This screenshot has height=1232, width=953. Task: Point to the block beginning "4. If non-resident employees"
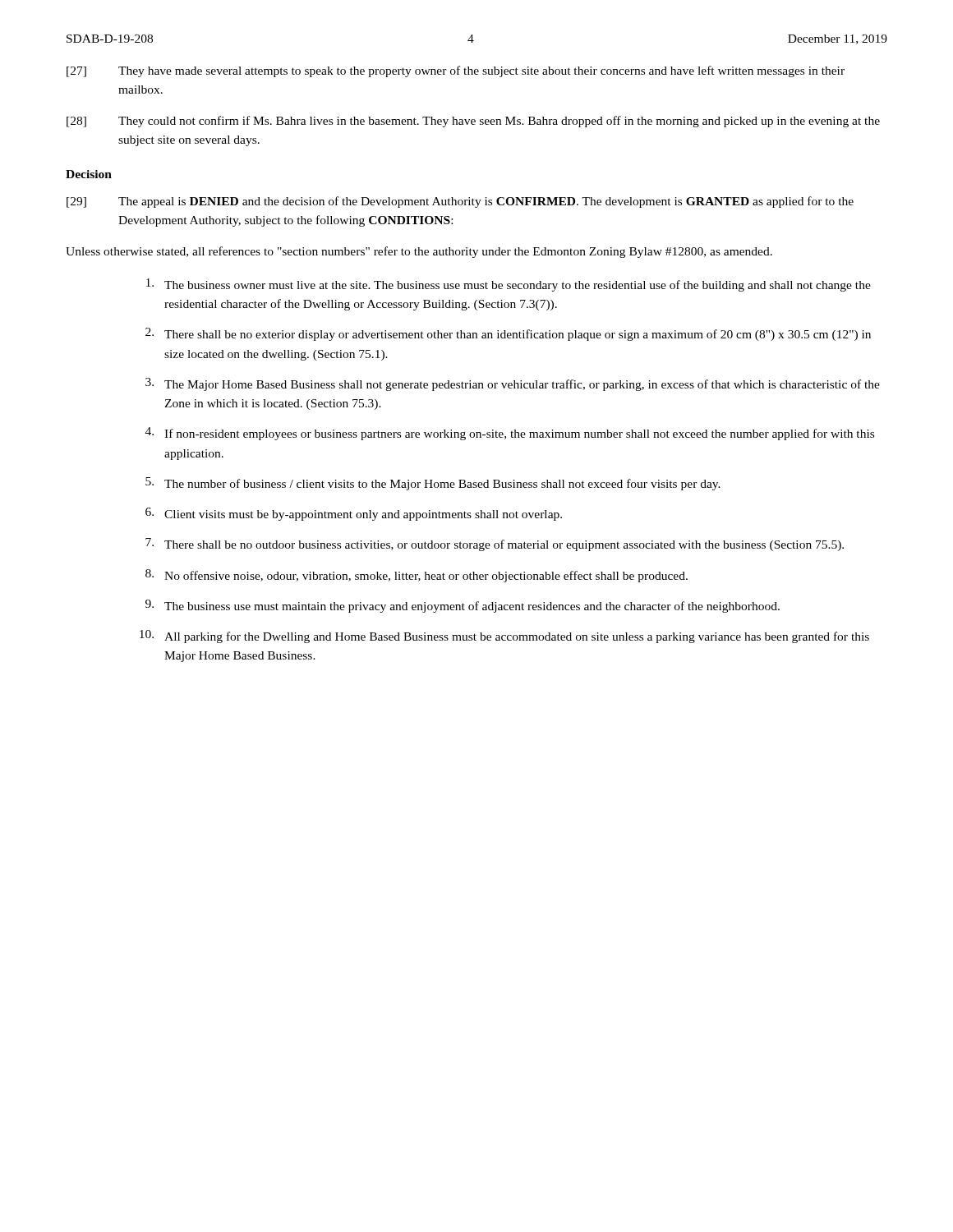tap(499, 443)
